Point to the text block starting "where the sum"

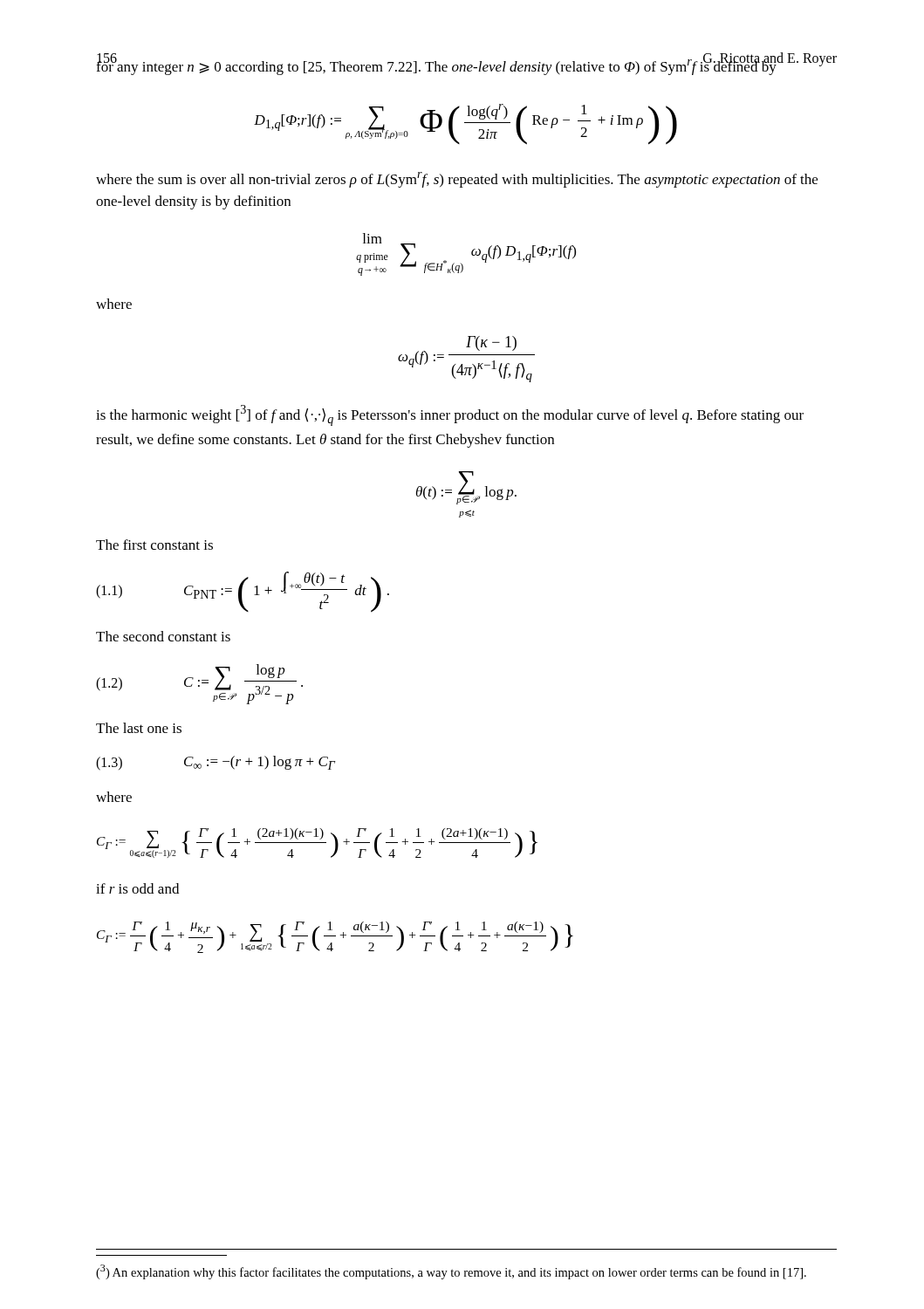[457, 188]
